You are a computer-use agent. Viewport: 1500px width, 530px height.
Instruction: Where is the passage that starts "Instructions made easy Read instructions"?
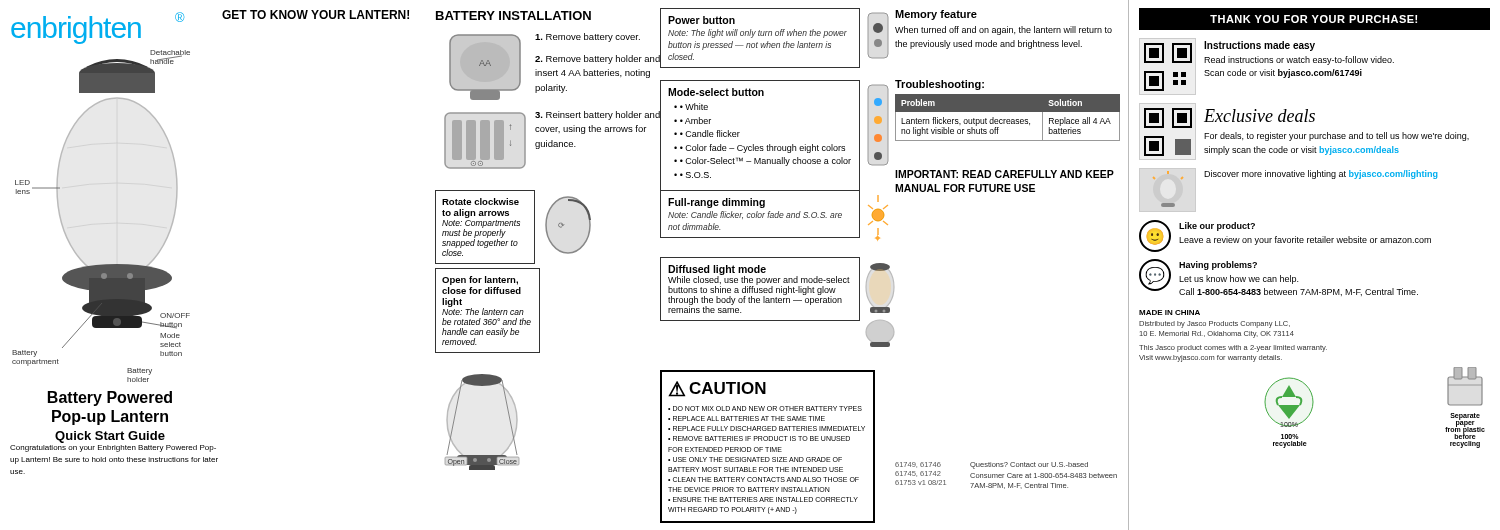(1314, 66)
